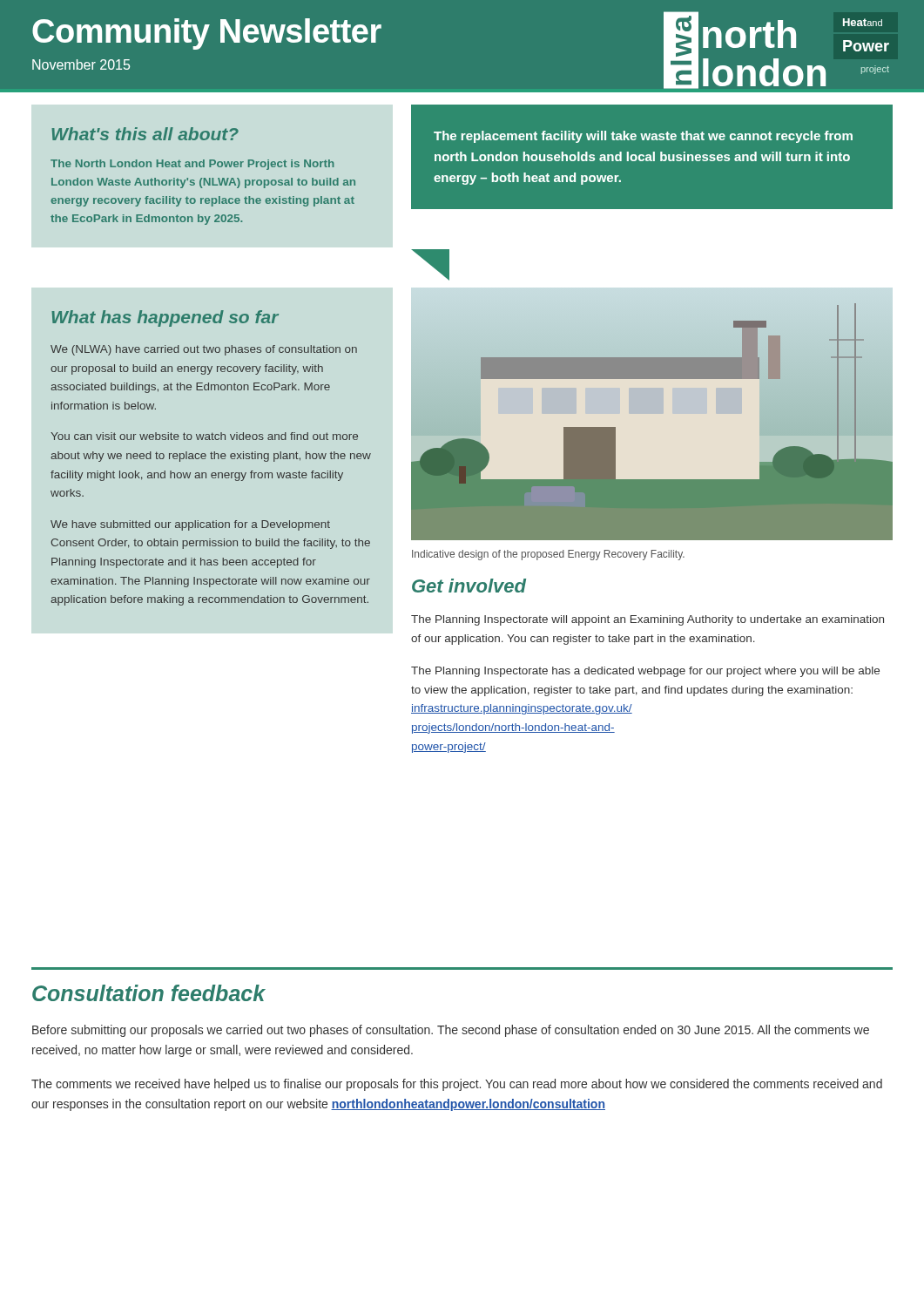Point to "What has happened so far"
This screenshot has height=1307, width=924.
(164, 317)
